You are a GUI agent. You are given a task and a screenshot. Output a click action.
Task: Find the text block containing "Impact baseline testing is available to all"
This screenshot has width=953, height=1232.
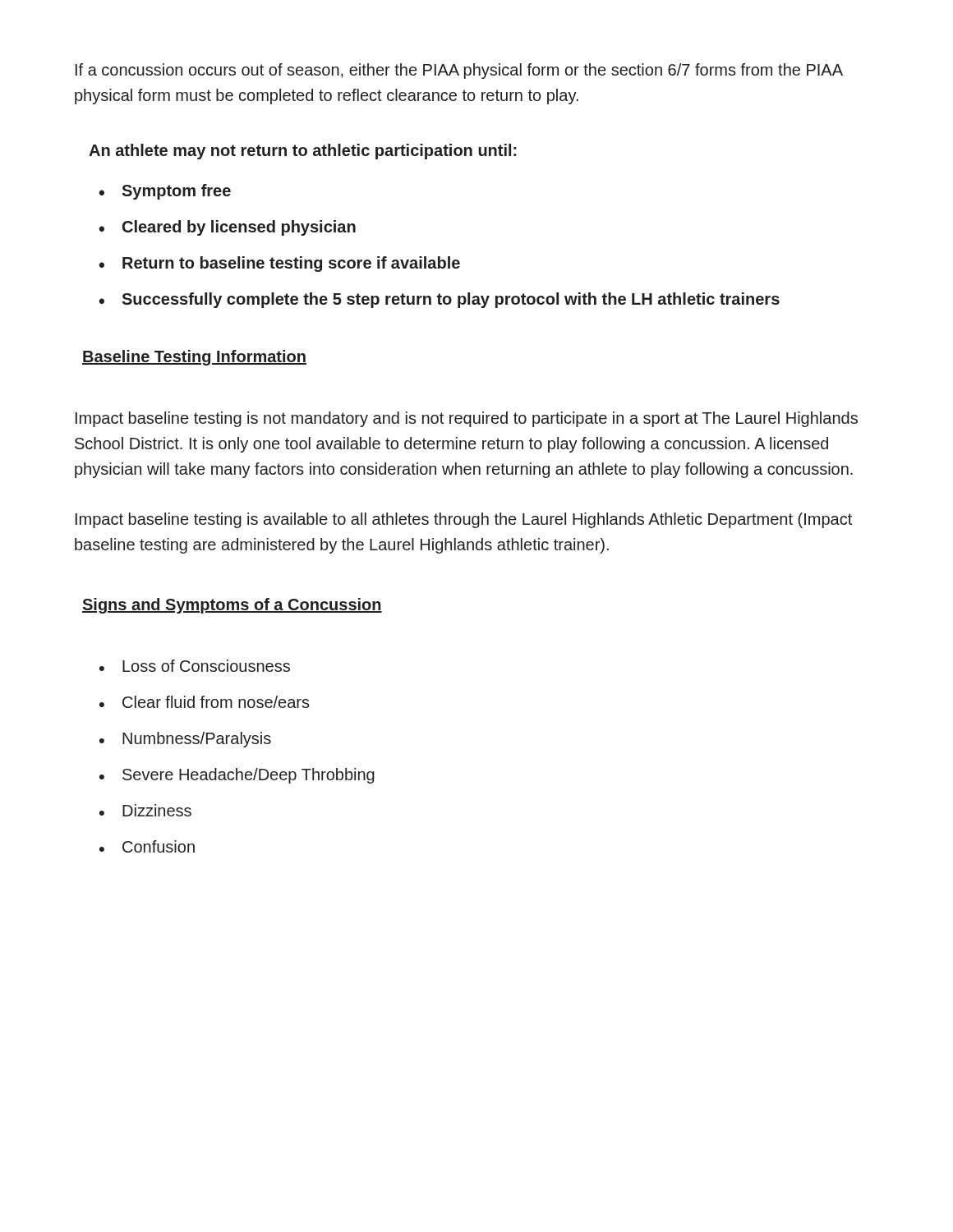click(463, 532)
